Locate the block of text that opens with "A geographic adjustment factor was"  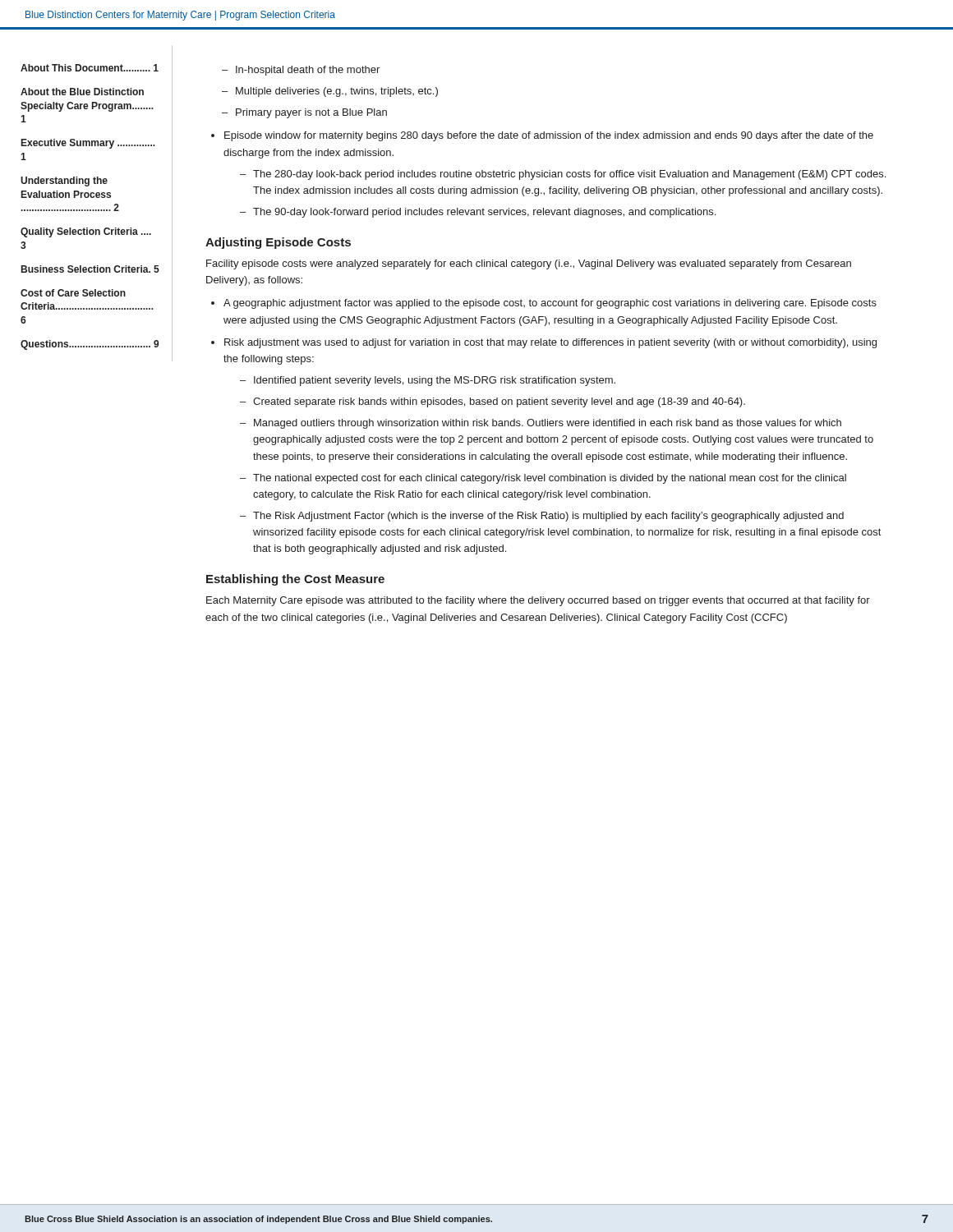550,311
